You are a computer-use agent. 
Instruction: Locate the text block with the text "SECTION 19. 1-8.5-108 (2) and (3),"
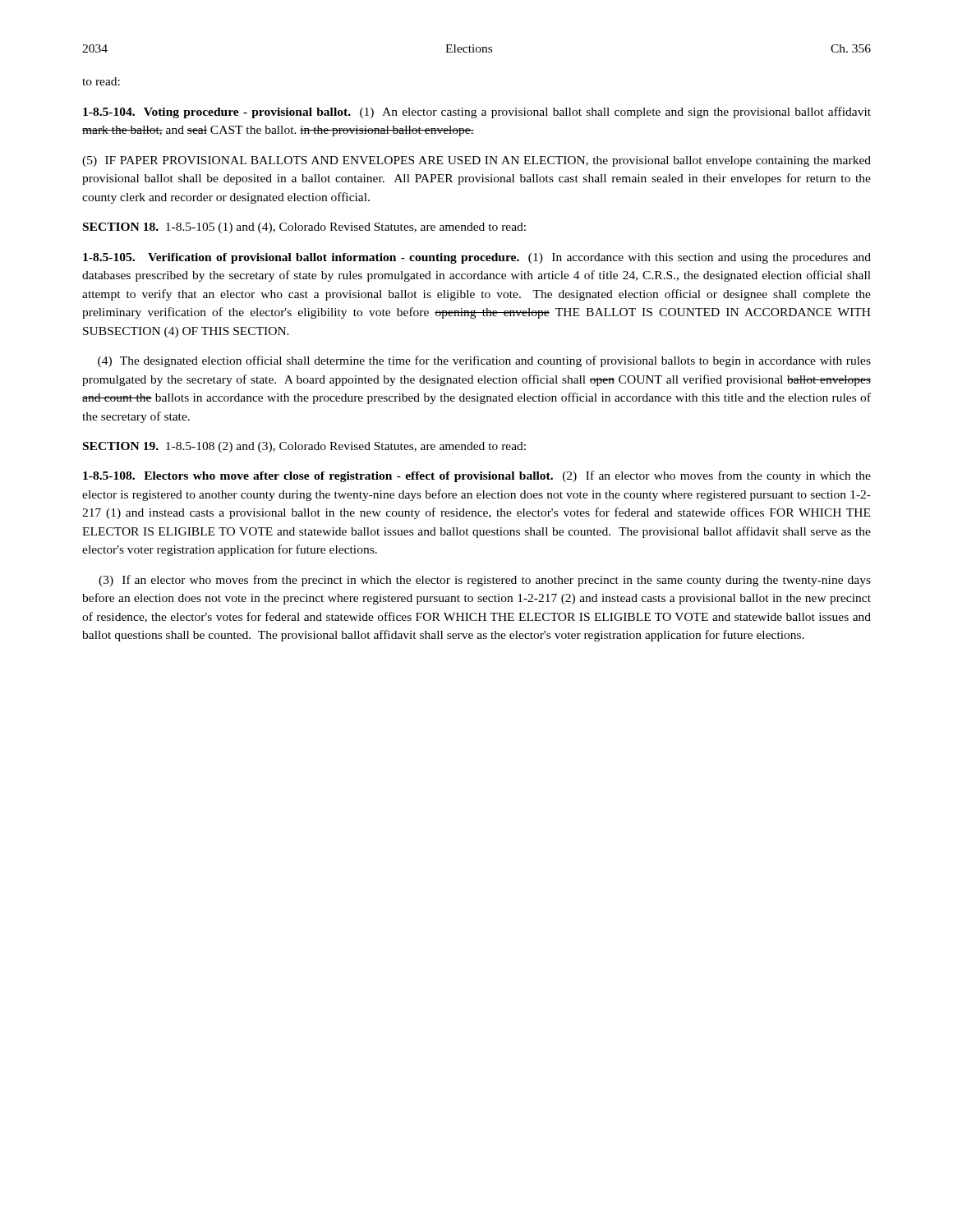click(x=476, y=446)
